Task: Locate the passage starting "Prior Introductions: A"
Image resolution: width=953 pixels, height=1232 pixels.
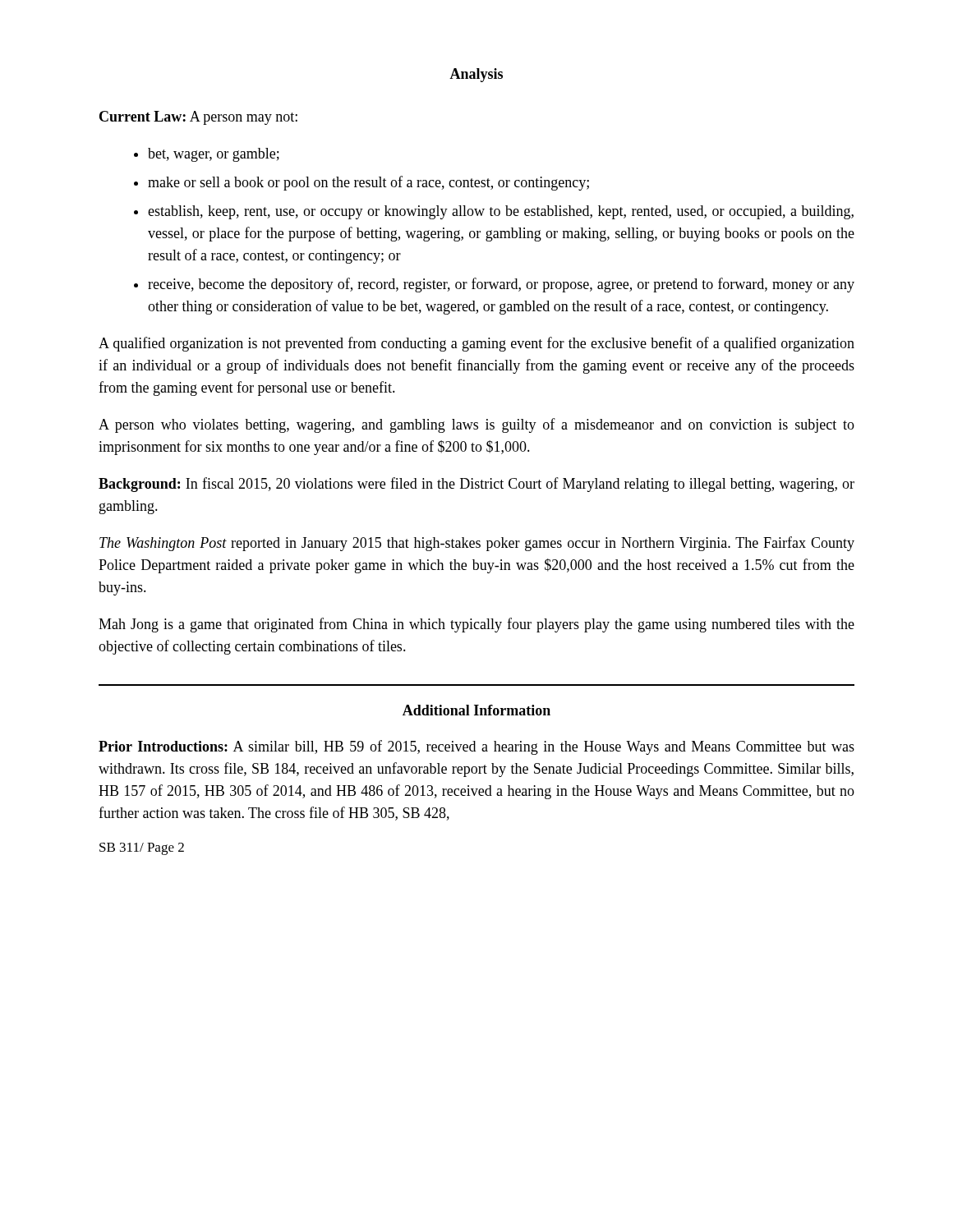Action: pos(476,780)
